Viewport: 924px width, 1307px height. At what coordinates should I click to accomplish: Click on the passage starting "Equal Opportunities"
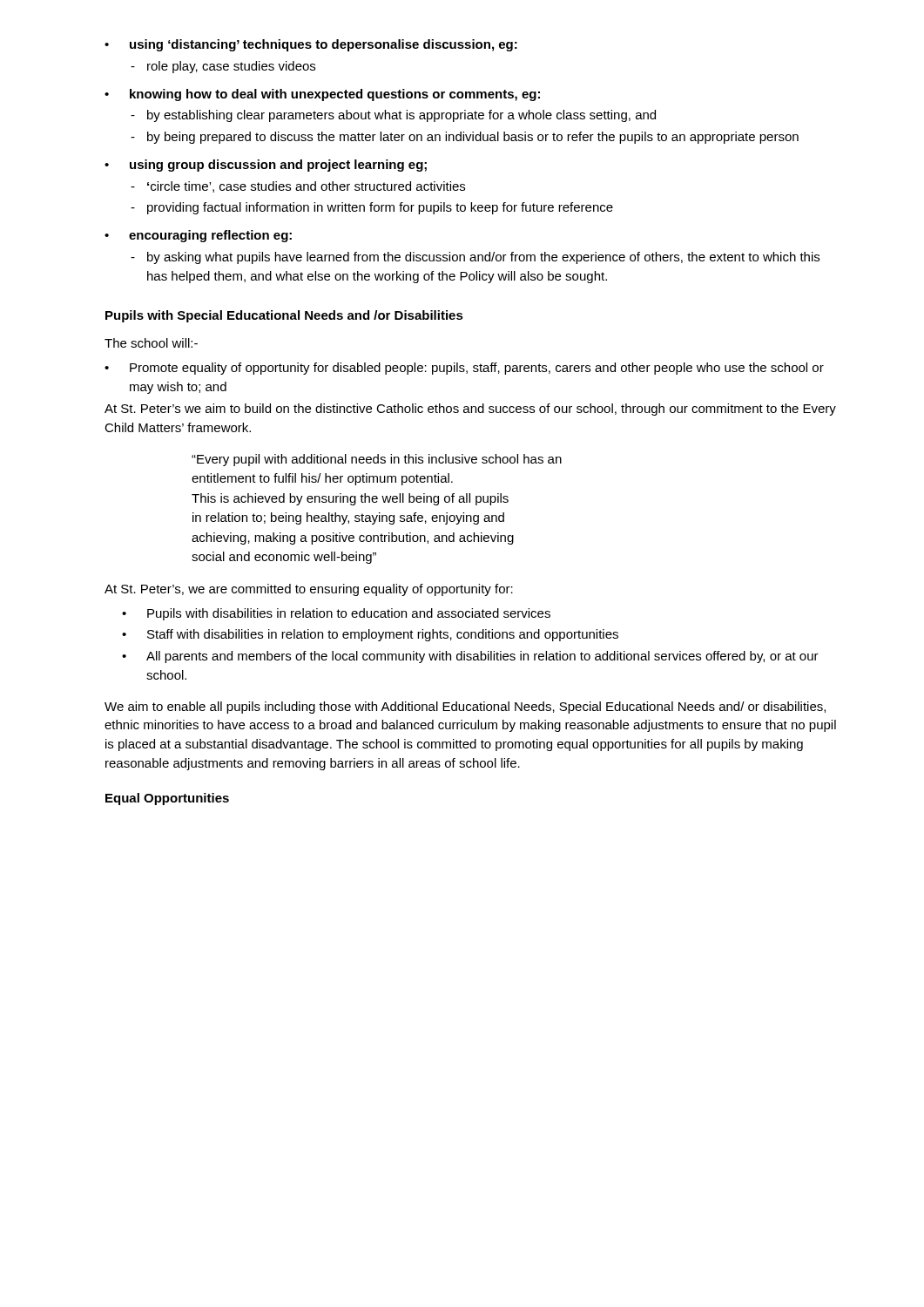point(167,797)
